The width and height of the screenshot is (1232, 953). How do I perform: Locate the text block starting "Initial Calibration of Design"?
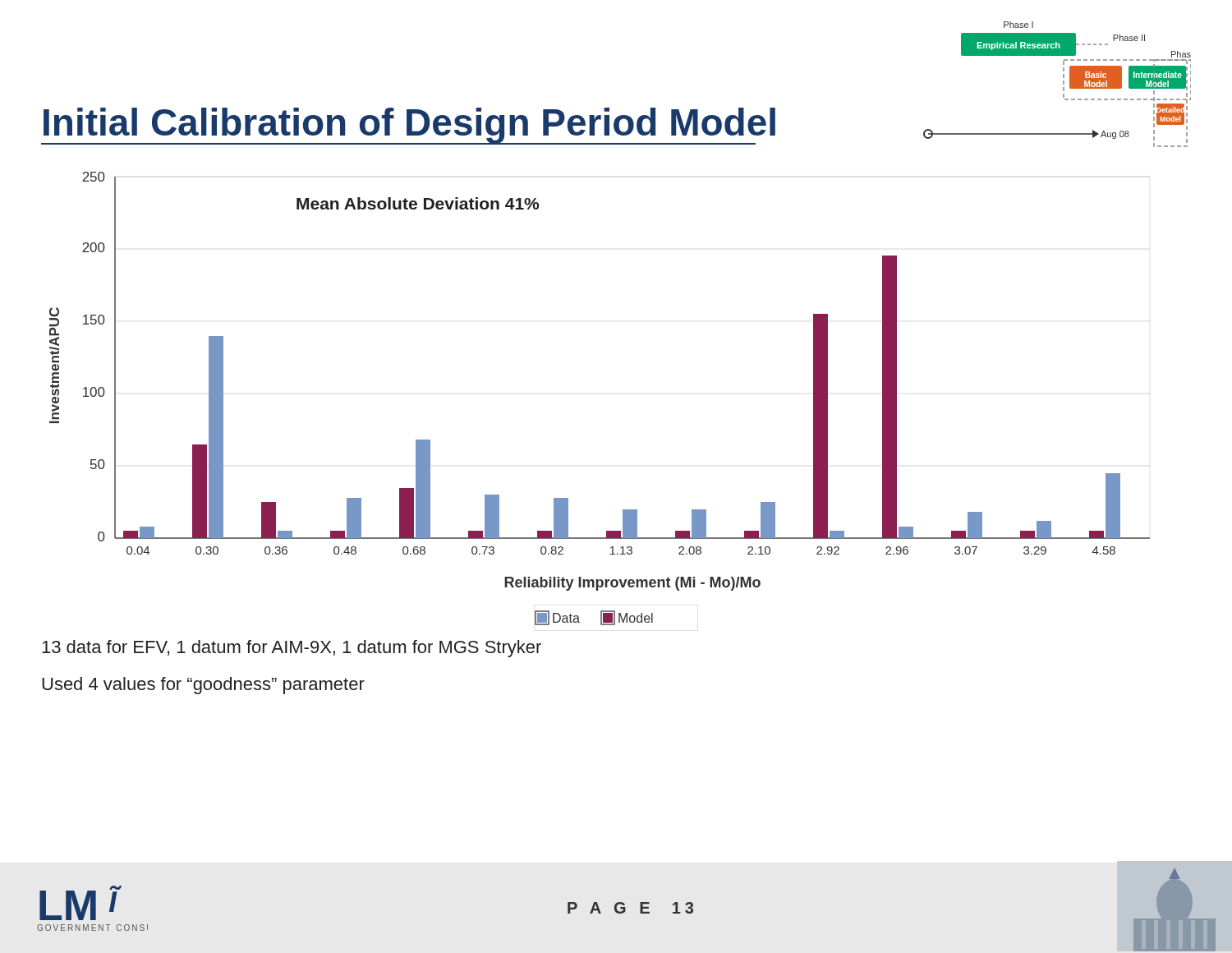(411, 119)
